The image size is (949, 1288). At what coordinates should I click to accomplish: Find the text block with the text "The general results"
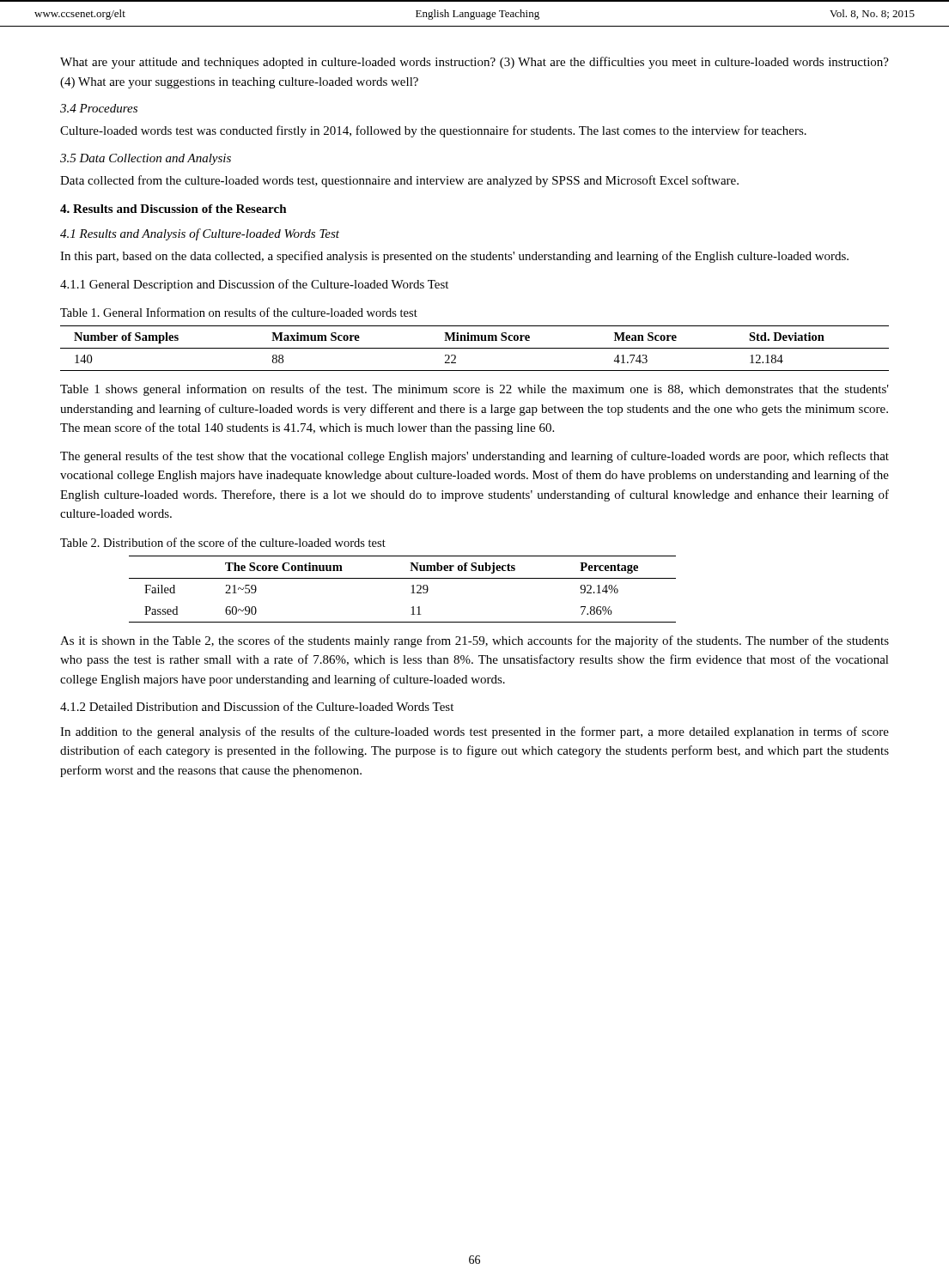(474, 485)
